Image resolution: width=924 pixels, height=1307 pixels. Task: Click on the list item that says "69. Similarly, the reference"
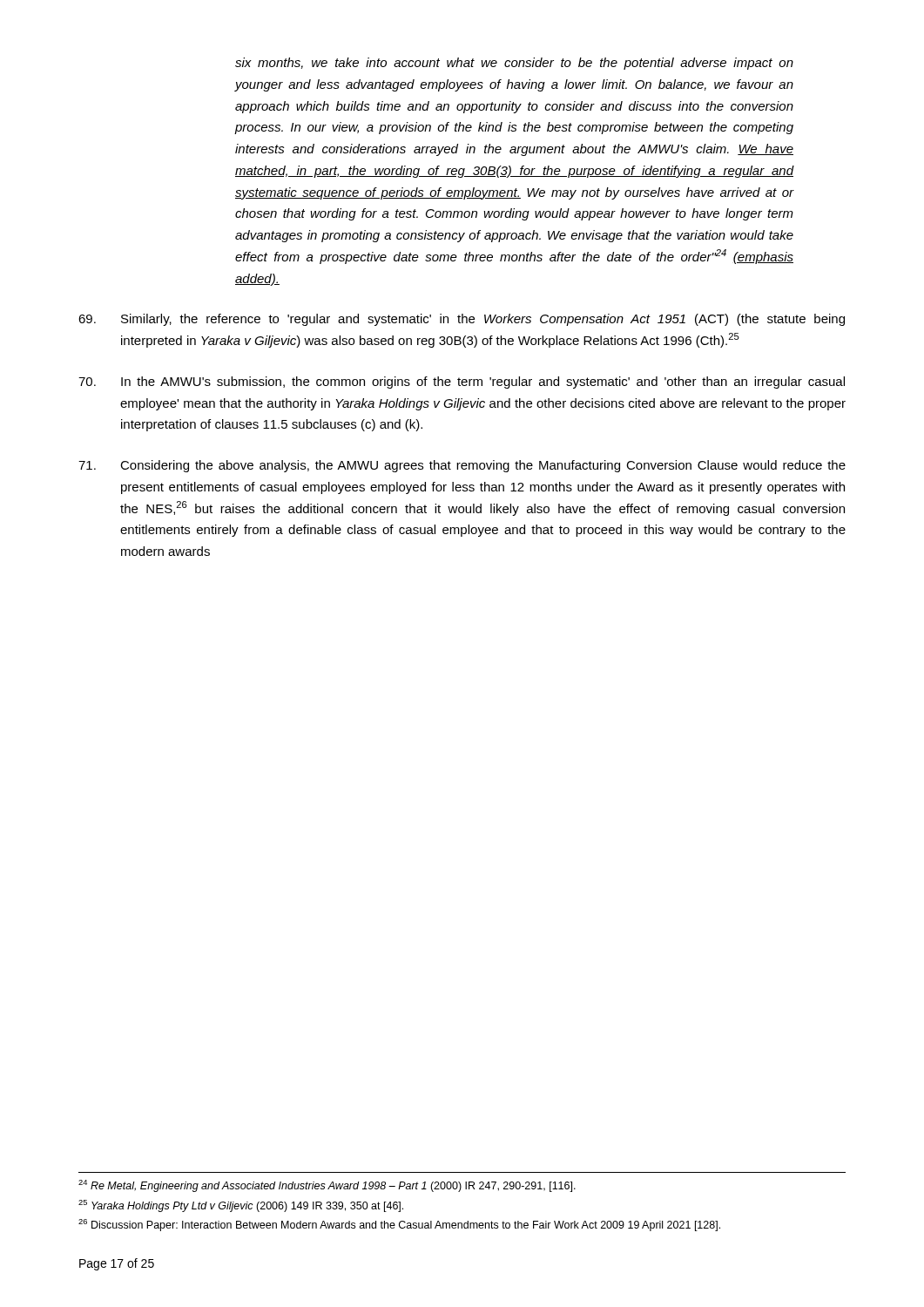462,330
